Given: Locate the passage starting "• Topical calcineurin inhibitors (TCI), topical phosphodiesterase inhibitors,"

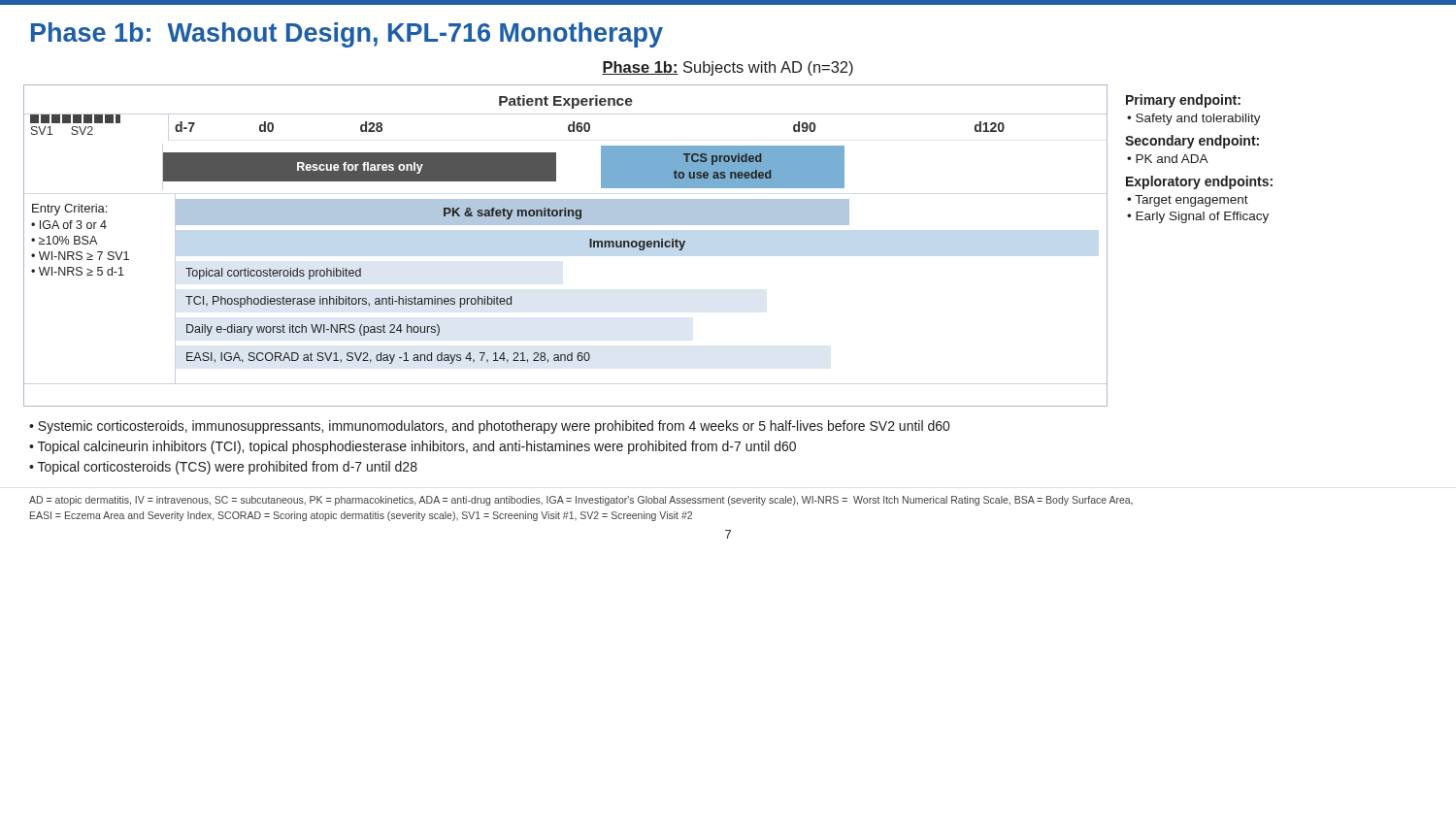Looking at the screenshot, I should (413, 446).
